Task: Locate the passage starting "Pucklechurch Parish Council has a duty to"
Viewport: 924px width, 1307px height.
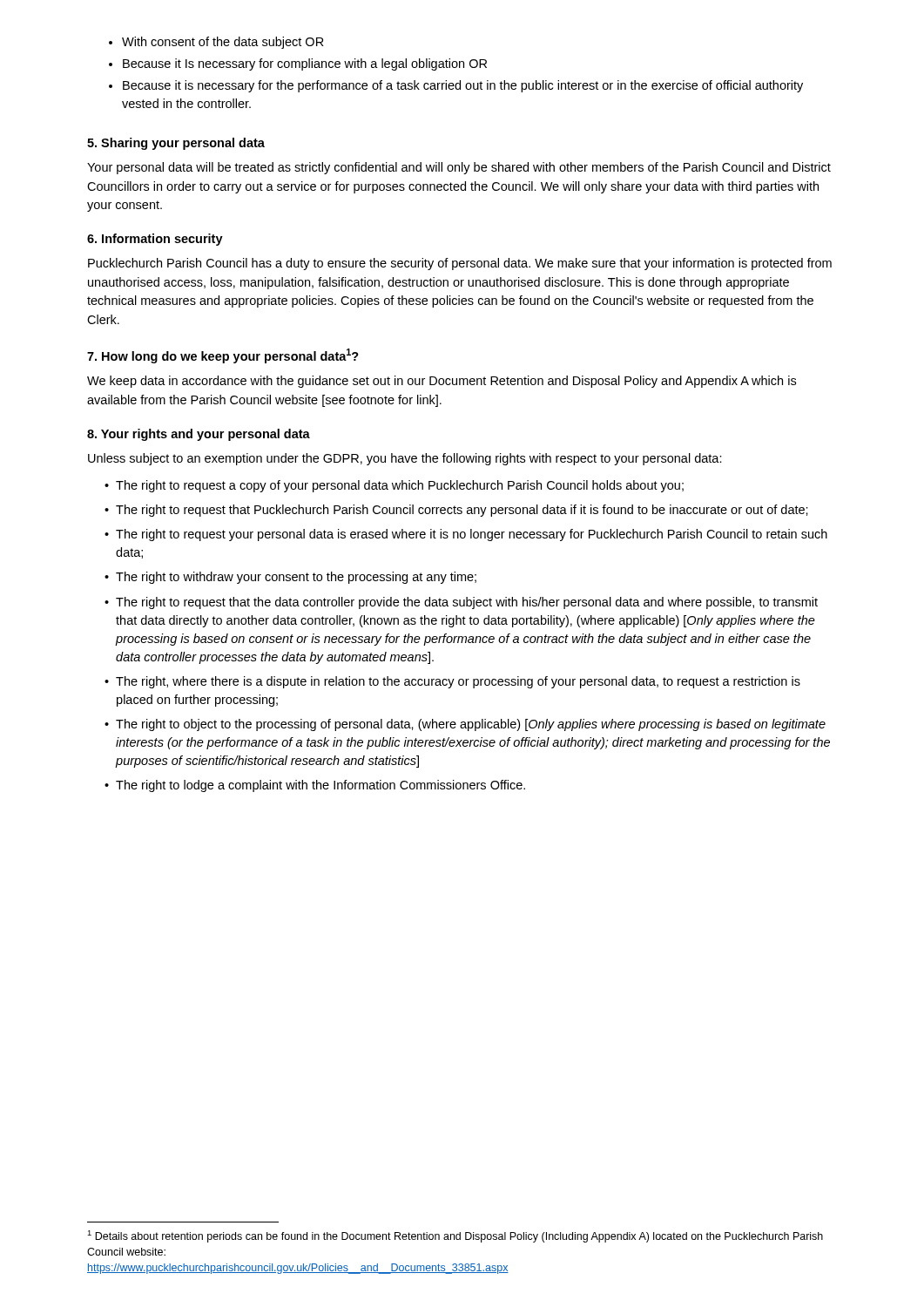Action: [x=460, y=292]
